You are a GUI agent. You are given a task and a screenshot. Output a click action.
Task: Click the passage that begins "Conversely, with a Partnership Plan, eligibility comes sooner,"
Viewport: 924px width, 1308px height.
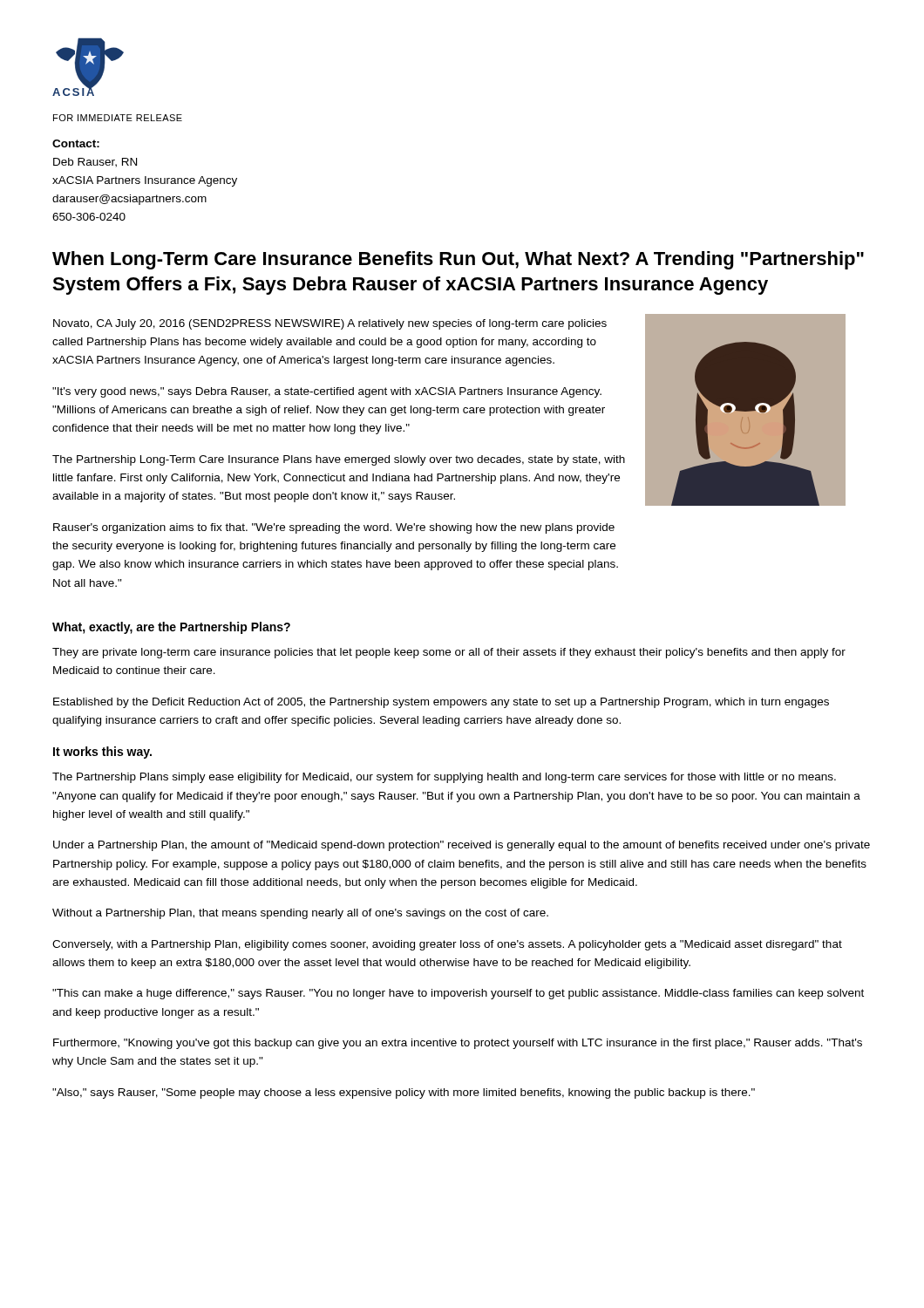click(447, 953)
